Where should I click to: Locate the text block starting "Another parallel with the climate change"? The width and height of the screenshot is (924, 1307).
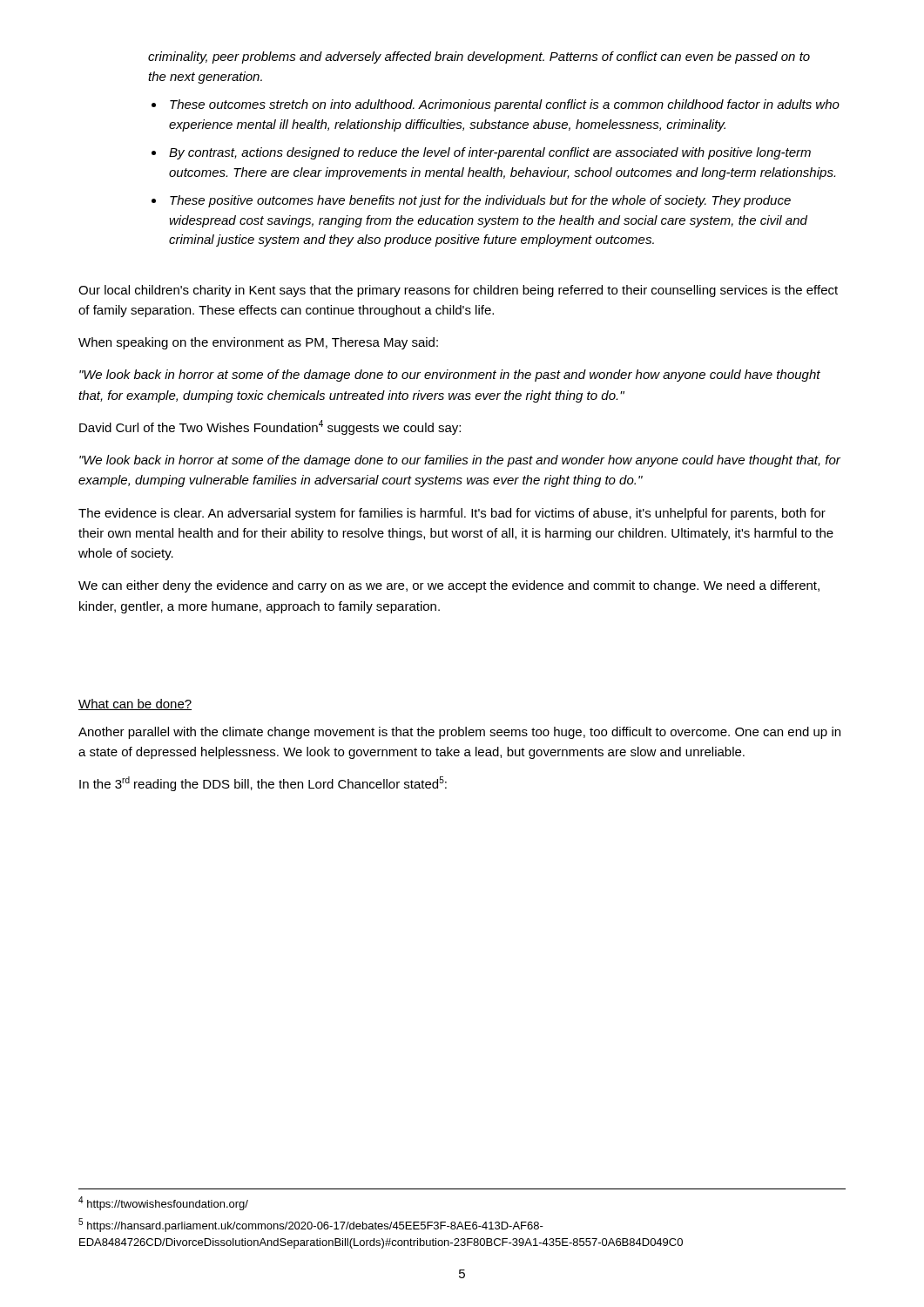tap(460, 741)
